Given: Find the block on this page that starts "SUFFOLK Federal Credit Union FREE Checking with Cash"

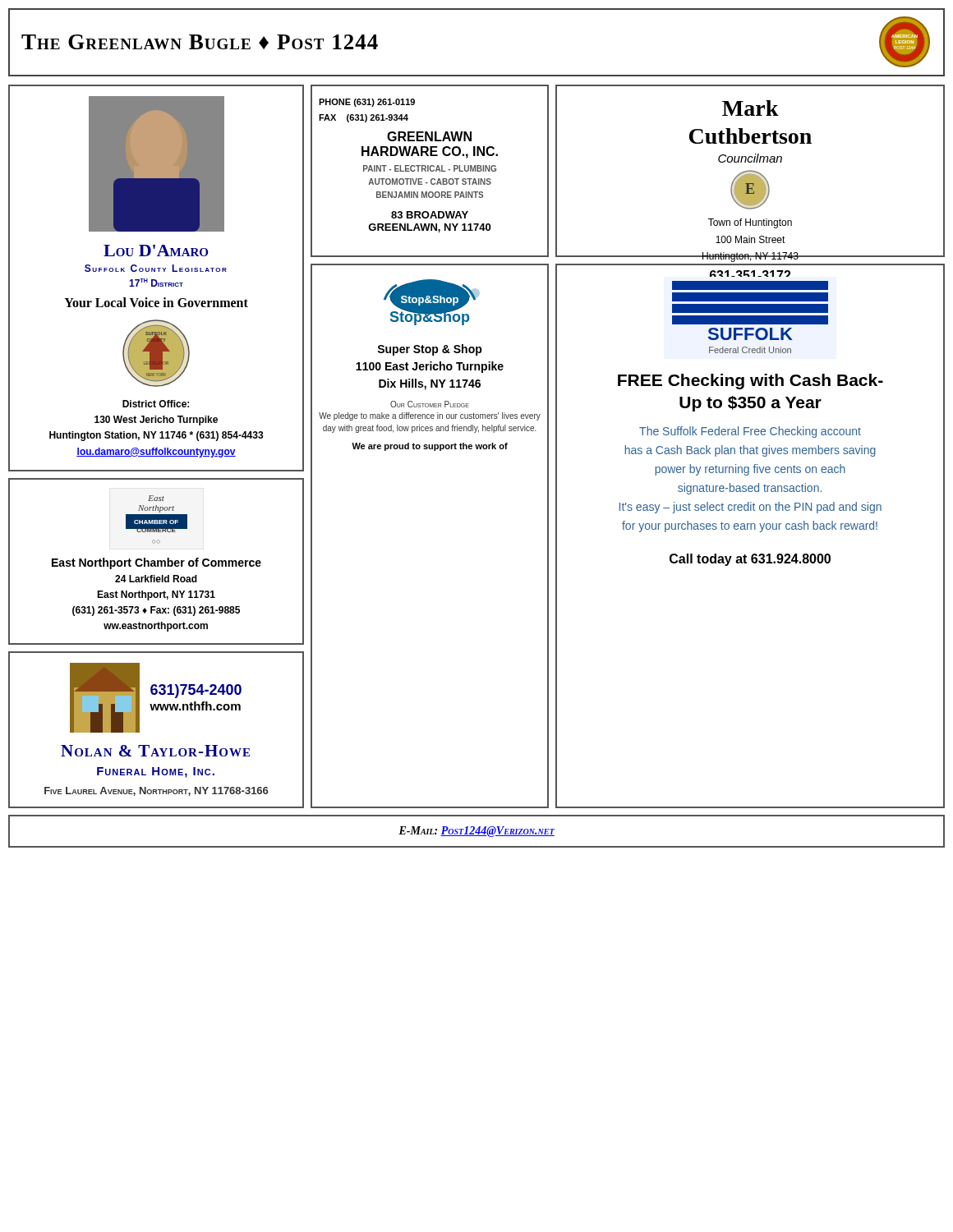Looking at the screenshot, I should pyautogui.click(x=750, y=422).
